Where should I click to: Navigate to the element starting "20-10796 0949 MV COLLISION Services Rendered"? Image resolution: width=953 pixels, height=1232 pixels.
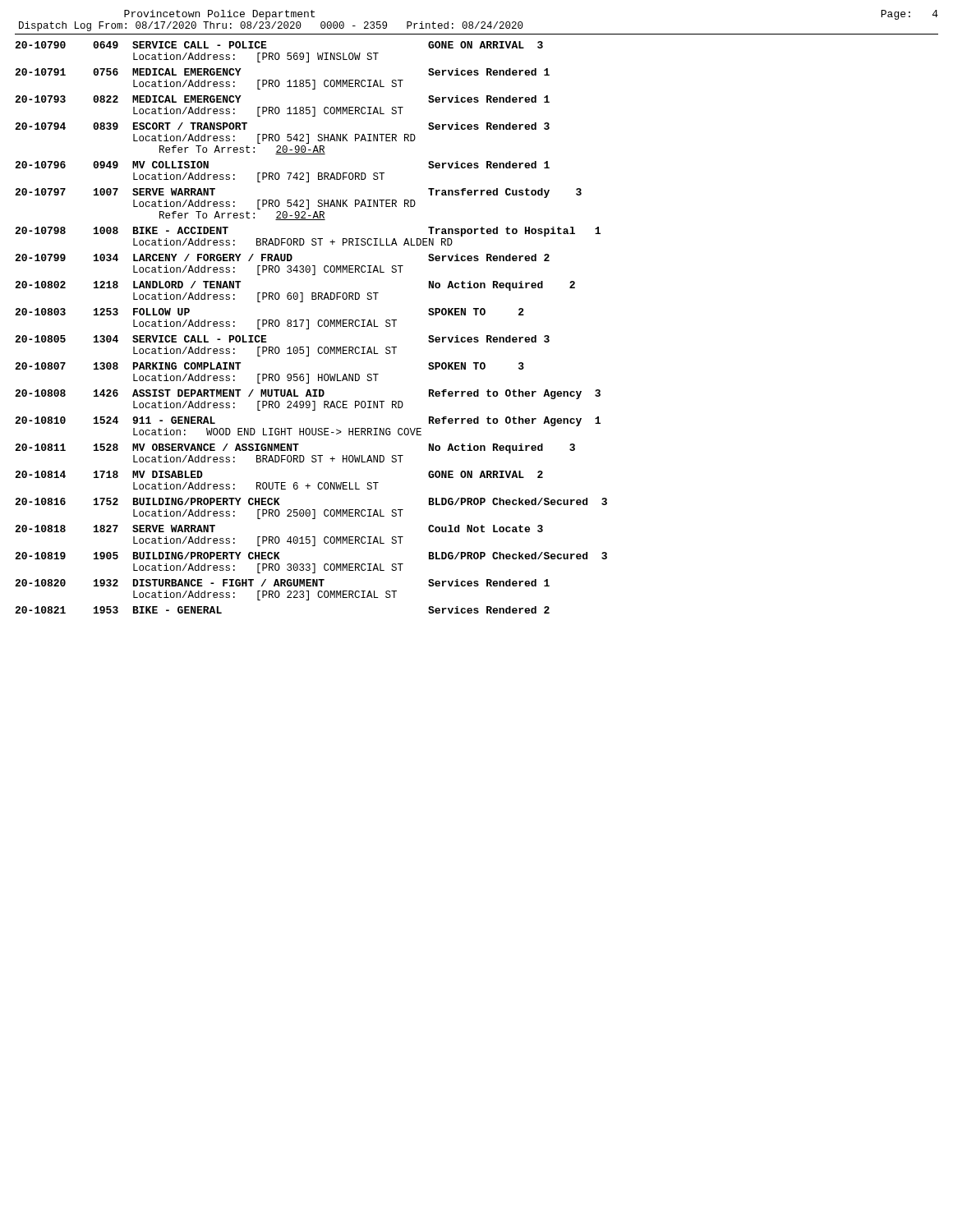pyautogui.click(x=476, y=171)
